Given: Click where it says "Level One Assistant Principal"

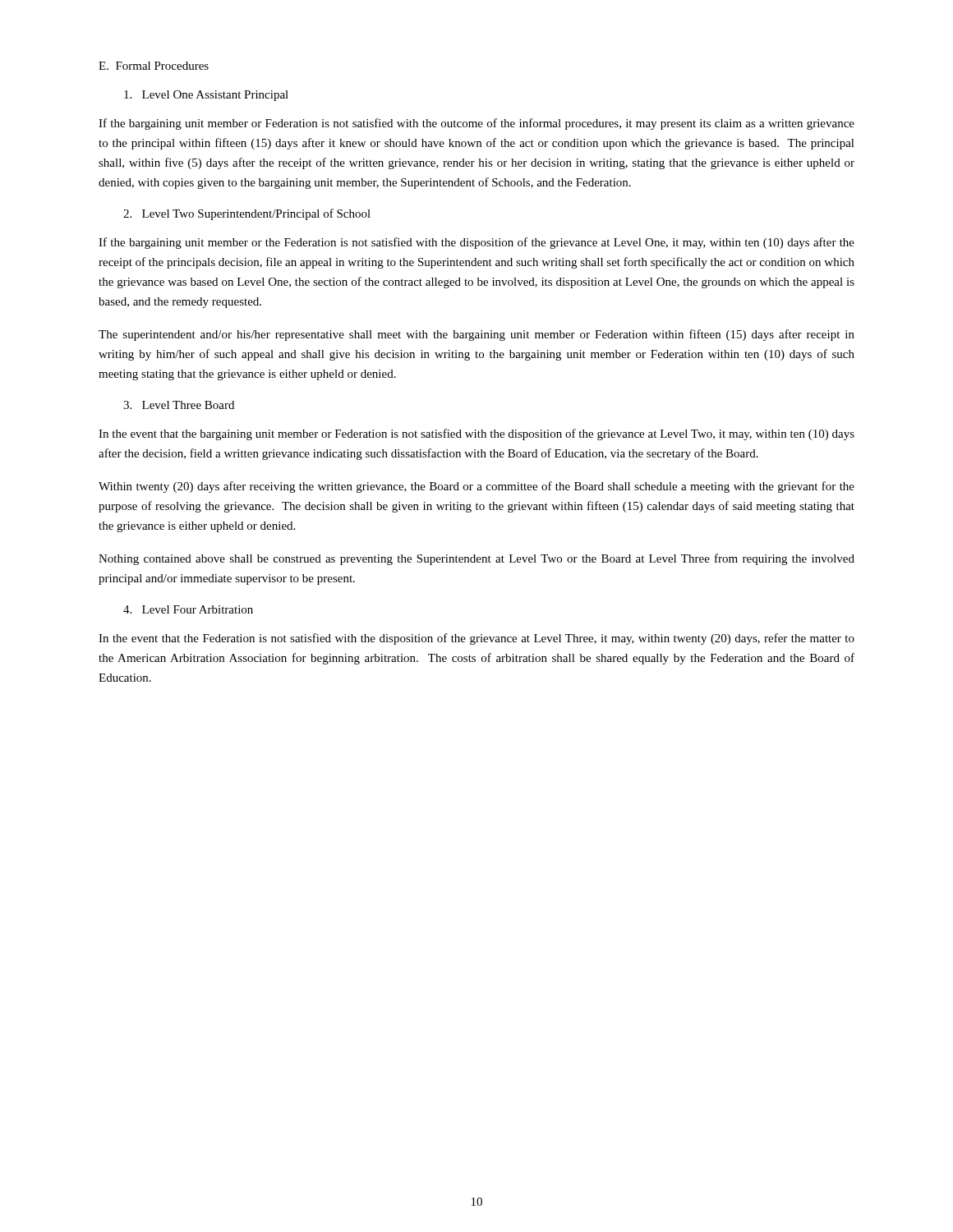Looking at the screenshot, I should pos(206,94).
